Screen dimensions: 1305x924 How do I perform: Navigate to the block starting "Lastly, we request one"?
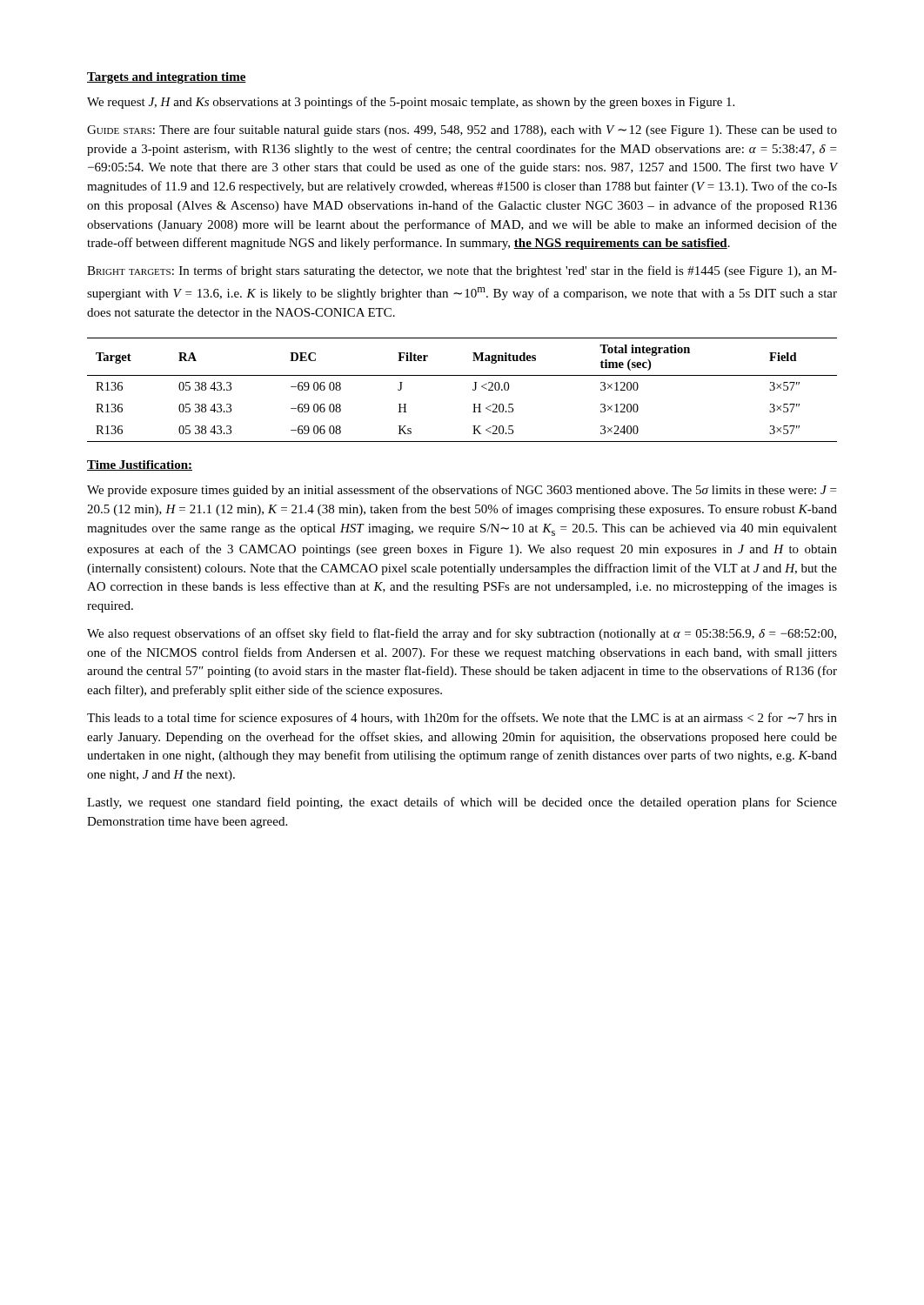tap(462, 812)
